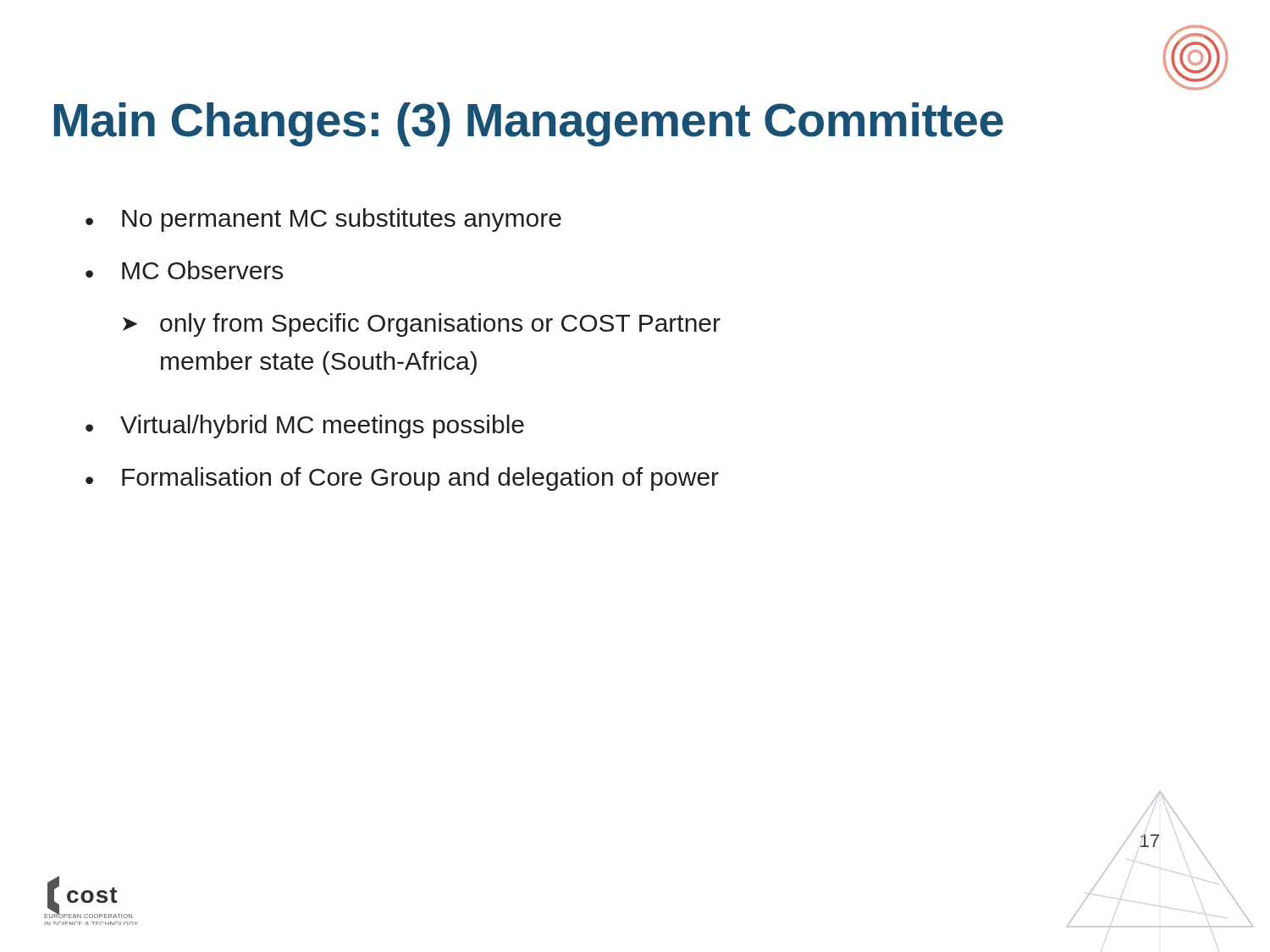1270x952 pixels.
Task: Point to the text block starting "• No permanent"
Action: [323, 220]
